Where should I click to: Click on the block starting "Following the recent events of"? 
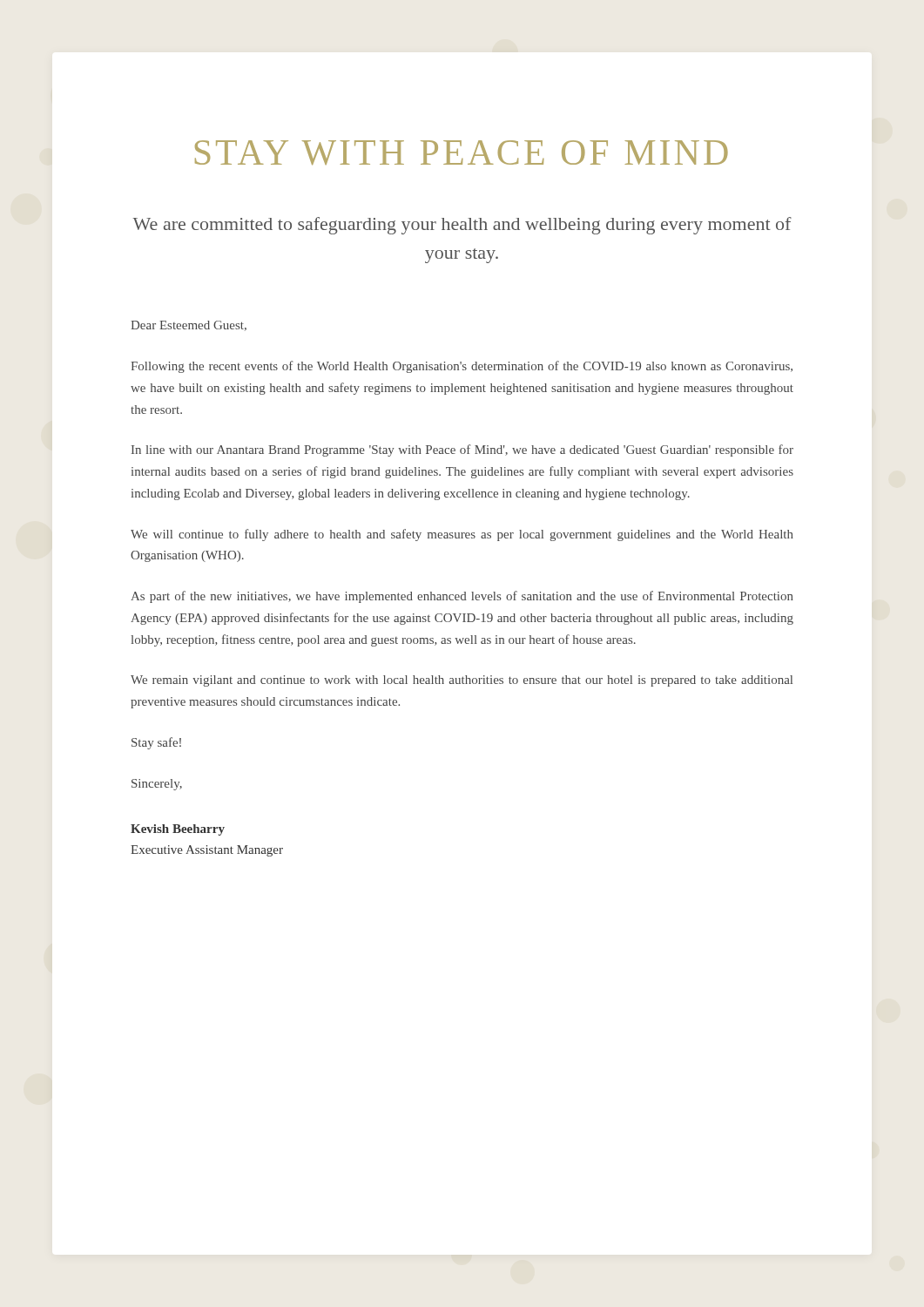462,388
